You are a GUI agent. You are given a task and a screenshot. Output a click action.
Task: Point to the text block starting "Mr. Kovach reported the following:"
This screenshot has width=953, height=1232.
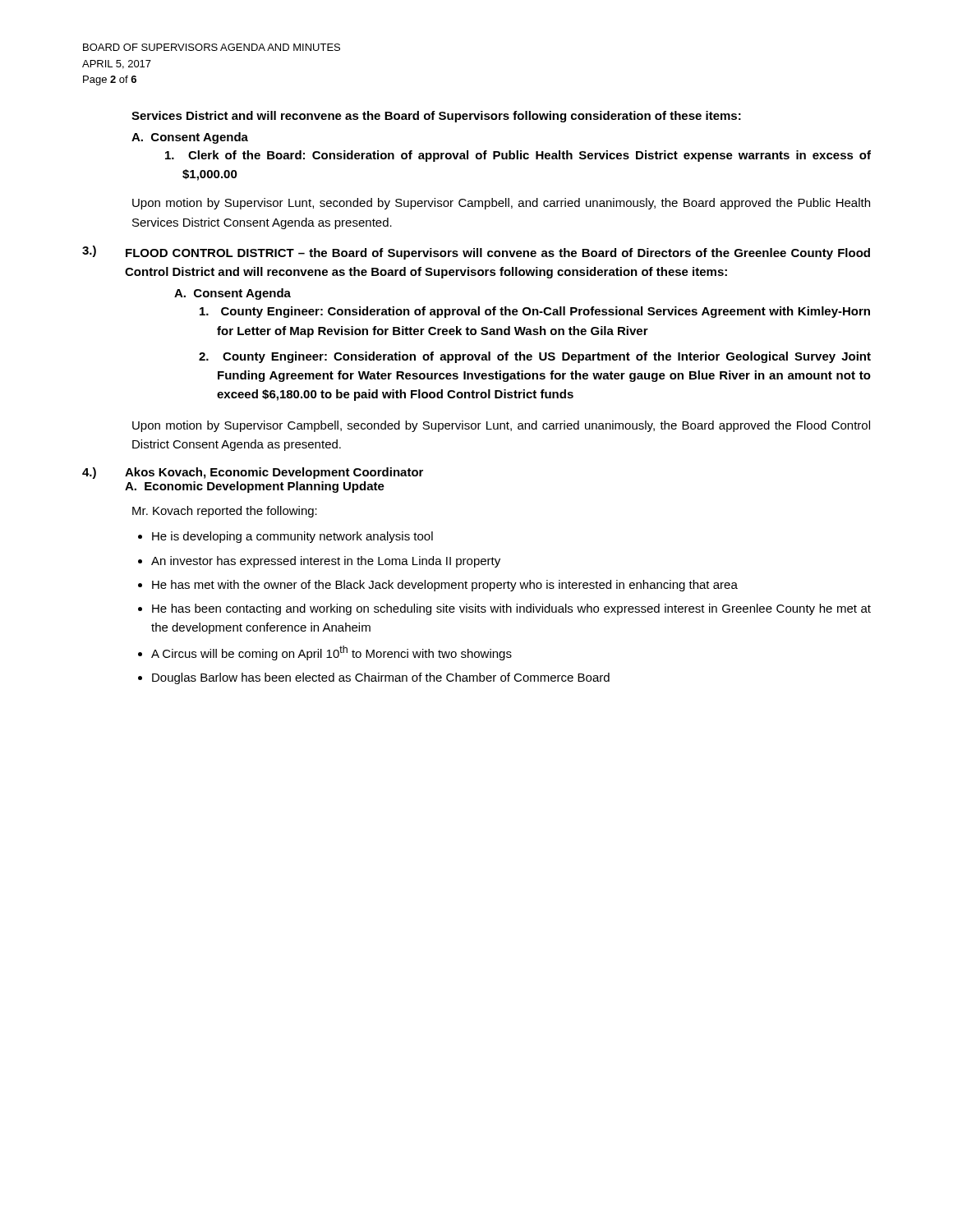click(225, 512)
